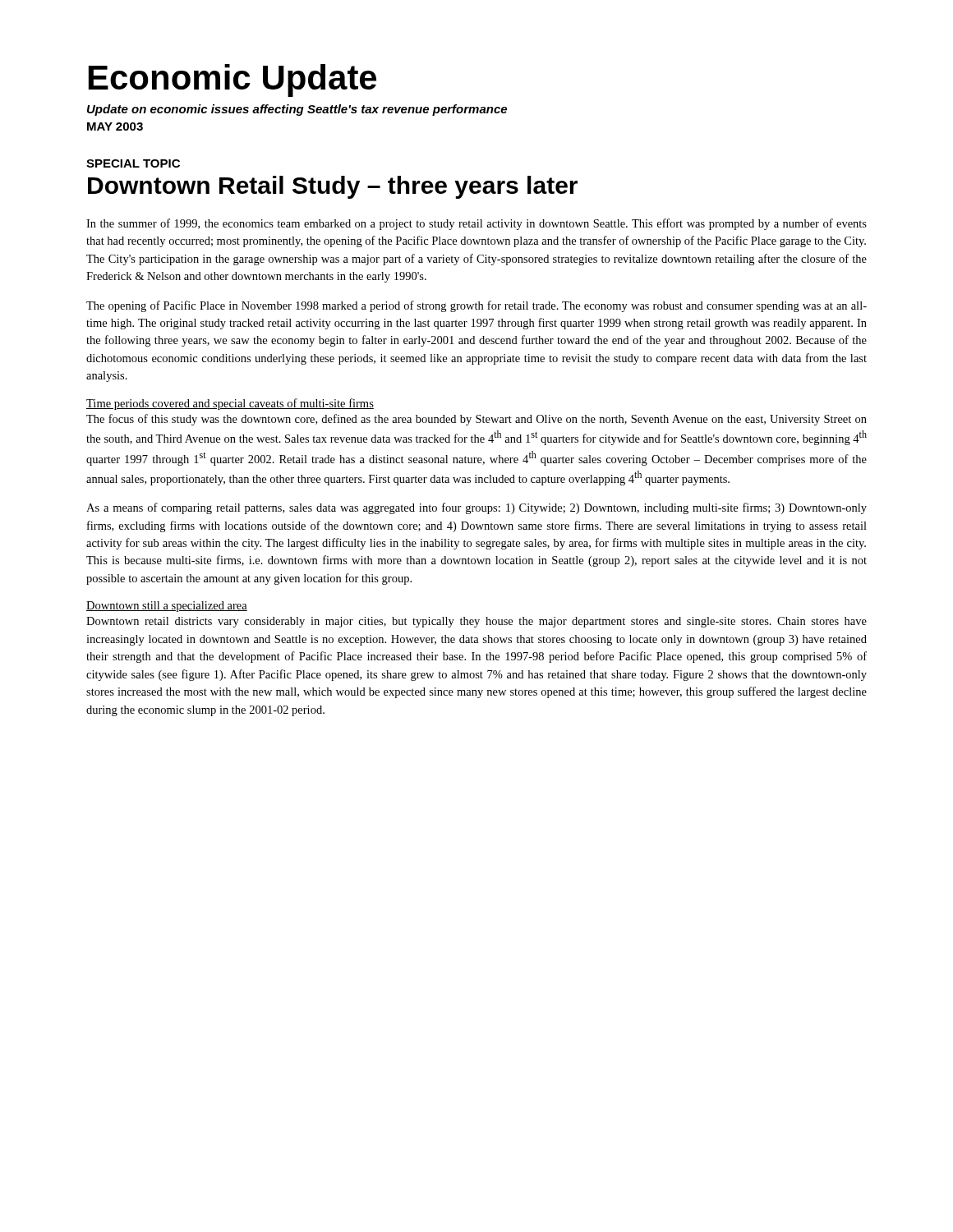Find the block on this page that starts "Update on economic issues affecting Seattle's tax revenue"
The image size is (953, 1232).
point(476,109)
